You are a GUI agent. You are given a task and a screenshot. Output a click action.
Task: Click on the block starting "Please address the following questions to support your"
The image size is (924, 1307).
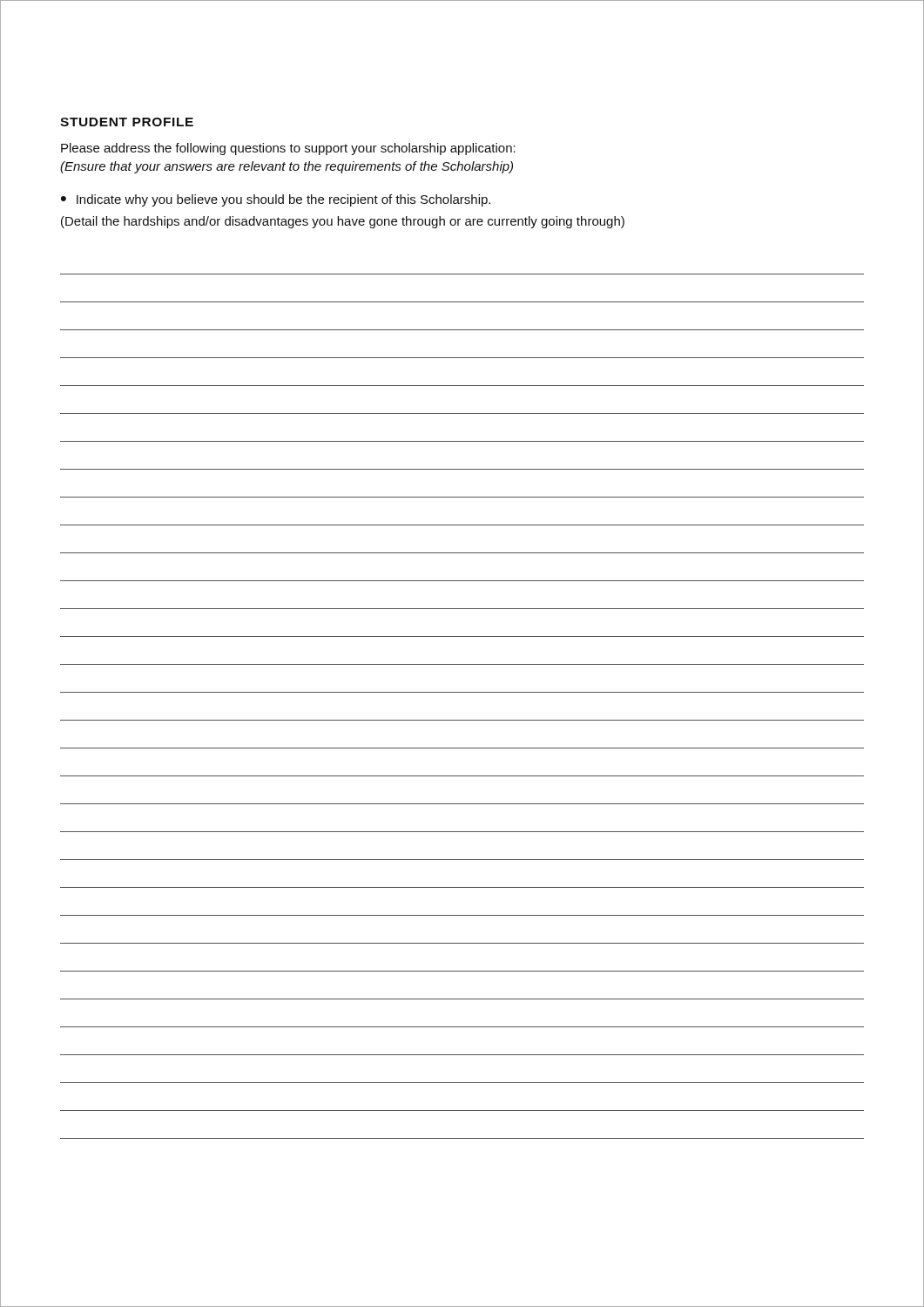point(462,156)
